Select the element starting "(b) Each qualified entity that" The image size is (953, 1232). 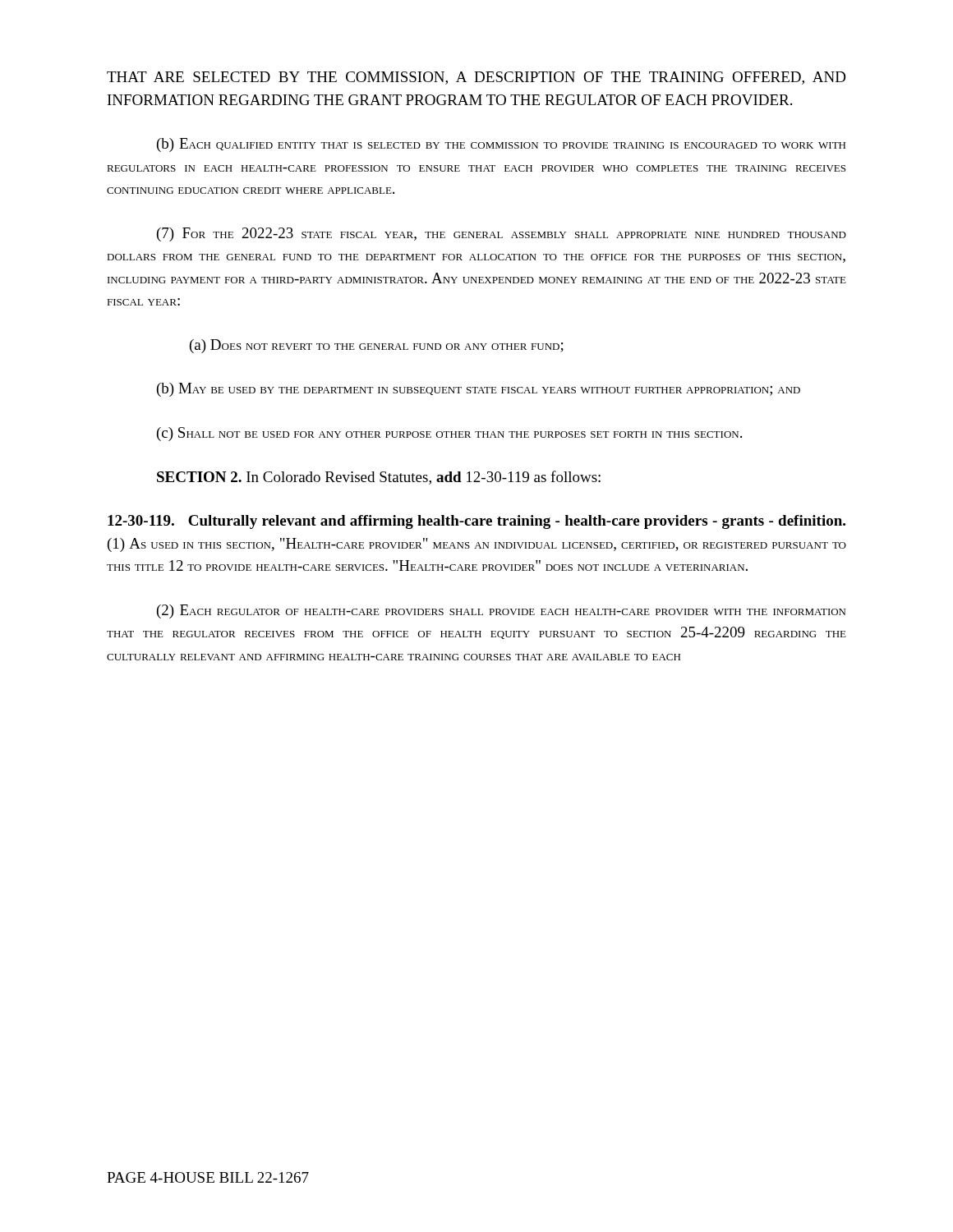pyautogui.click(x=476, y=166)
